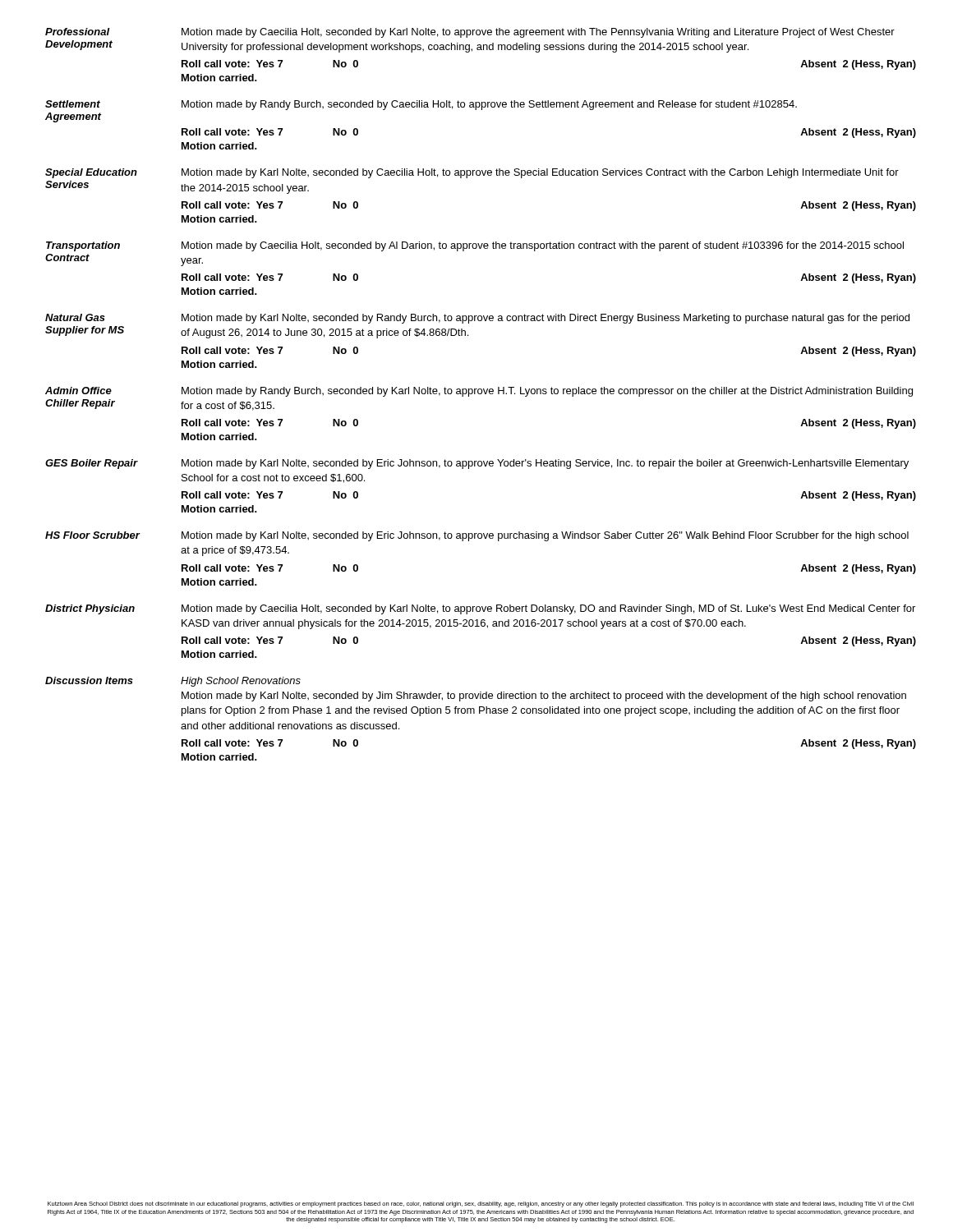
Task: Locate the region starting "Discussion Items High School Renovations Motion"
Action: pos(481,718)
